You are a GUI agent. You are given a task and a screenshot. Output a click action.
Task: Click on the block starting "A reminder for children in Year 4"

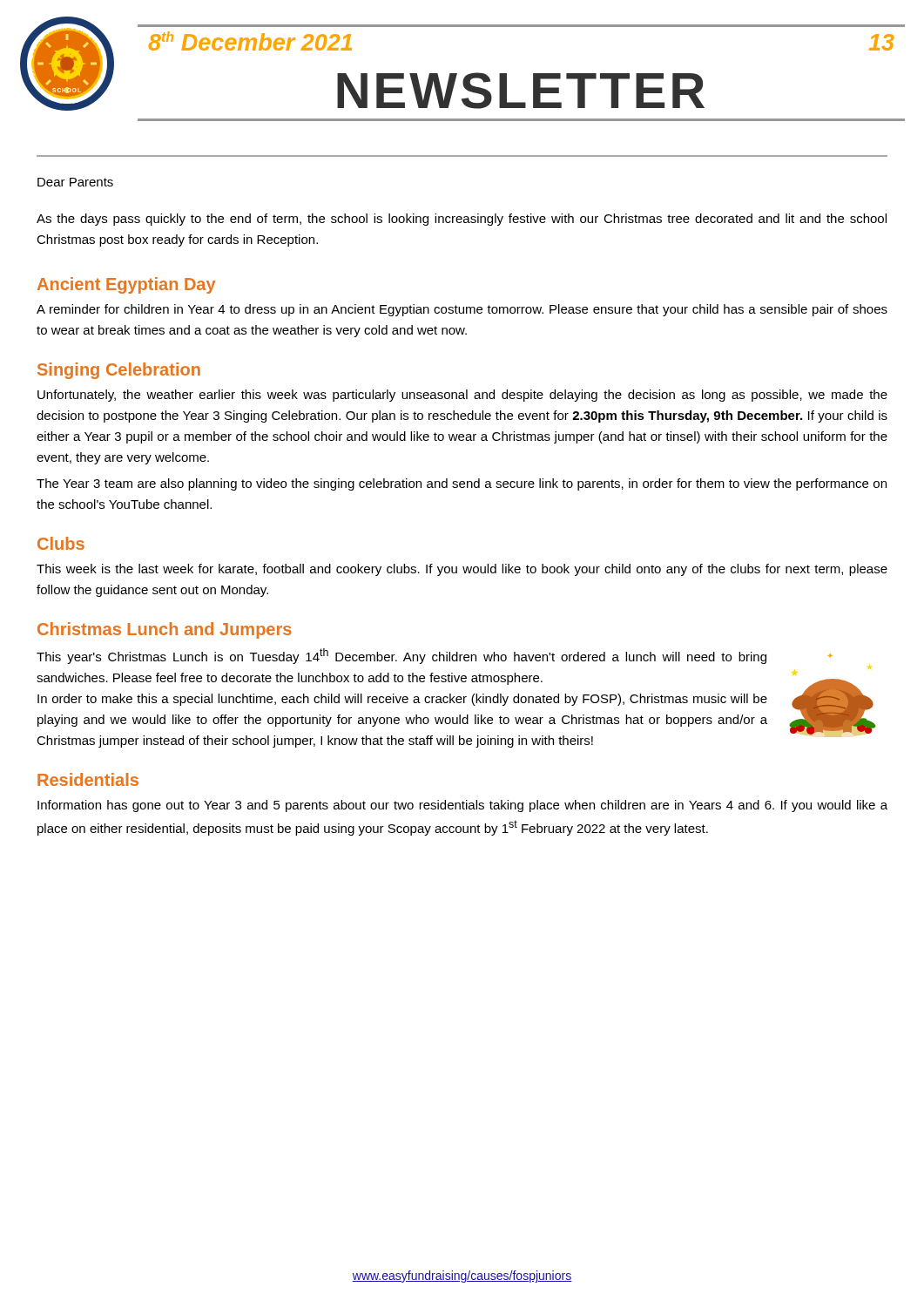(462, 319)
